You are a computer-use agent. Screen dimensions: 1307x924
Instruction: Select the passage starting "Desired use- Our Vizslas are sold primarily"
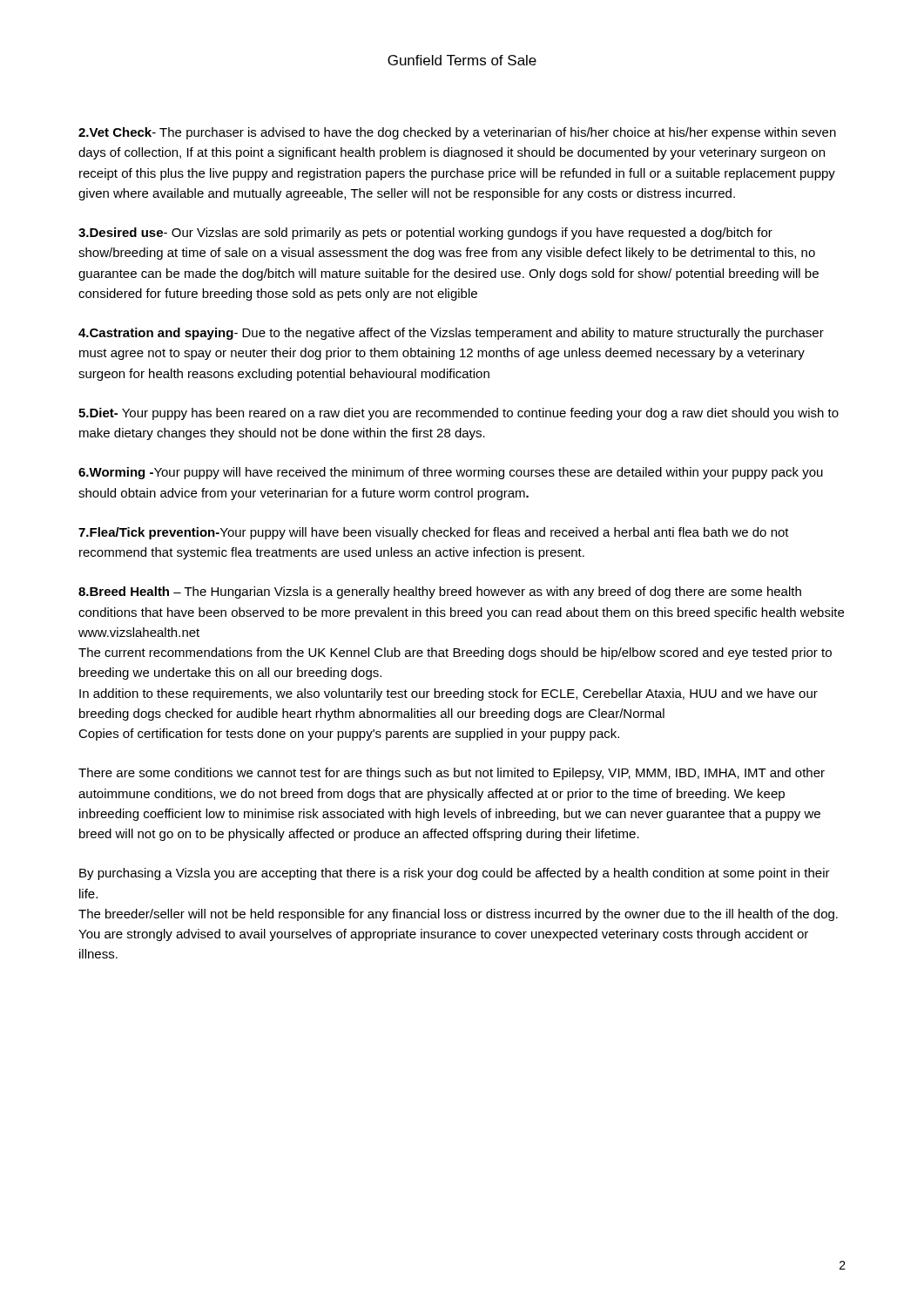point(462,263)
